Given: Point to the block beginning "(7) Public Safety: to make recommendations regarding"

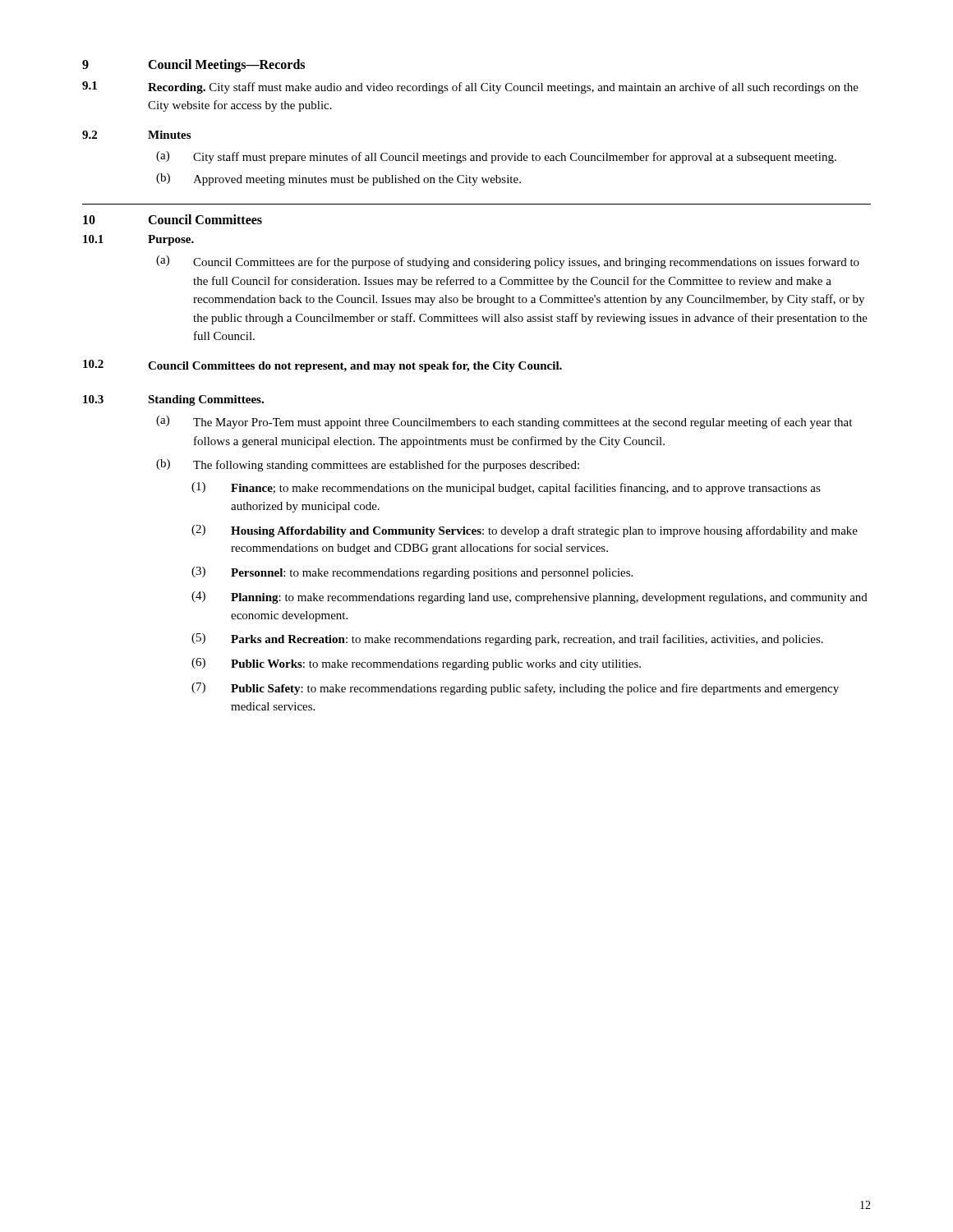Looking at the screenshot, I should click(528, 698).
